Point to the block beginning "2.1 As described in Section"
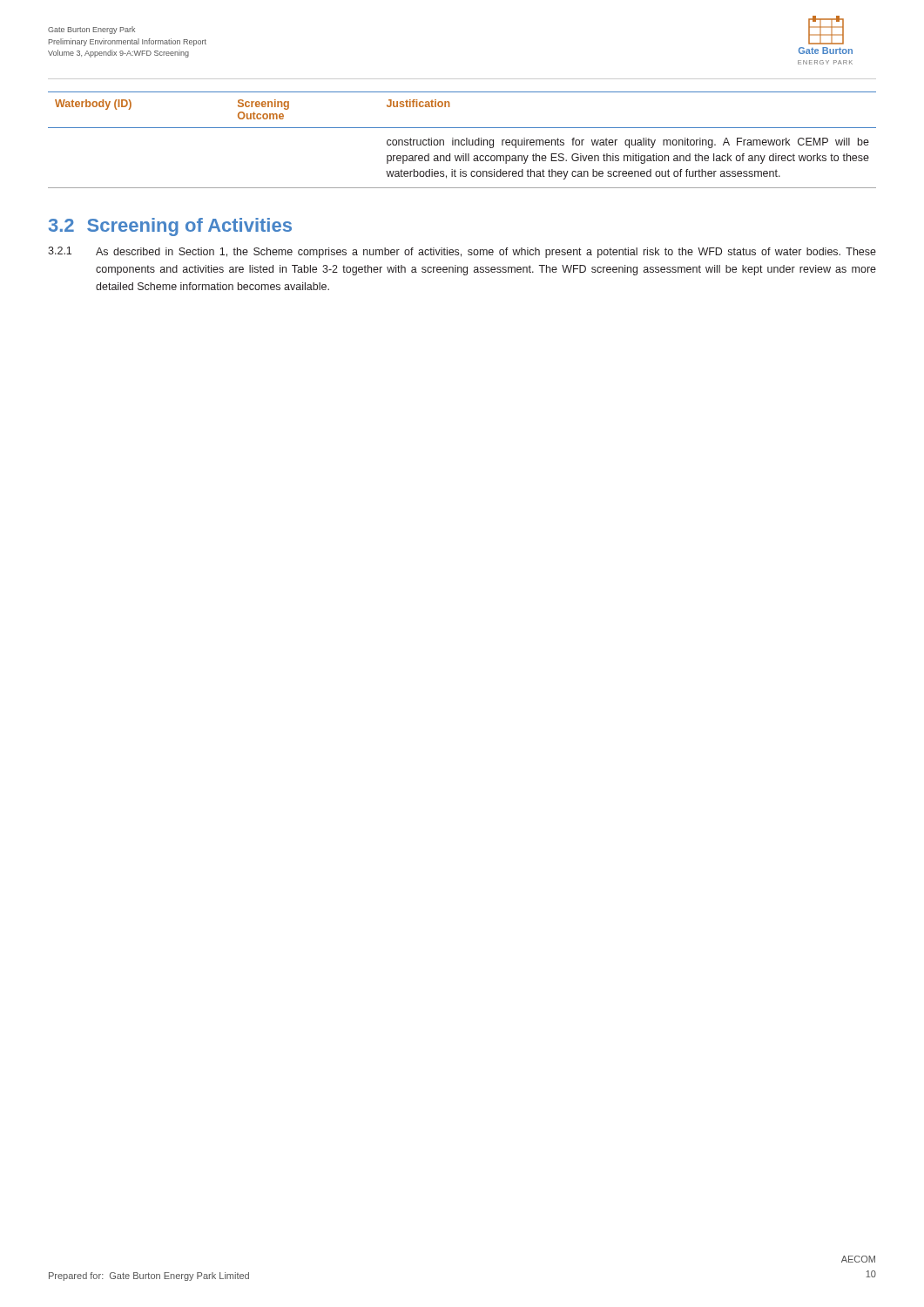 pyautogui.click(x=462, y=270)
